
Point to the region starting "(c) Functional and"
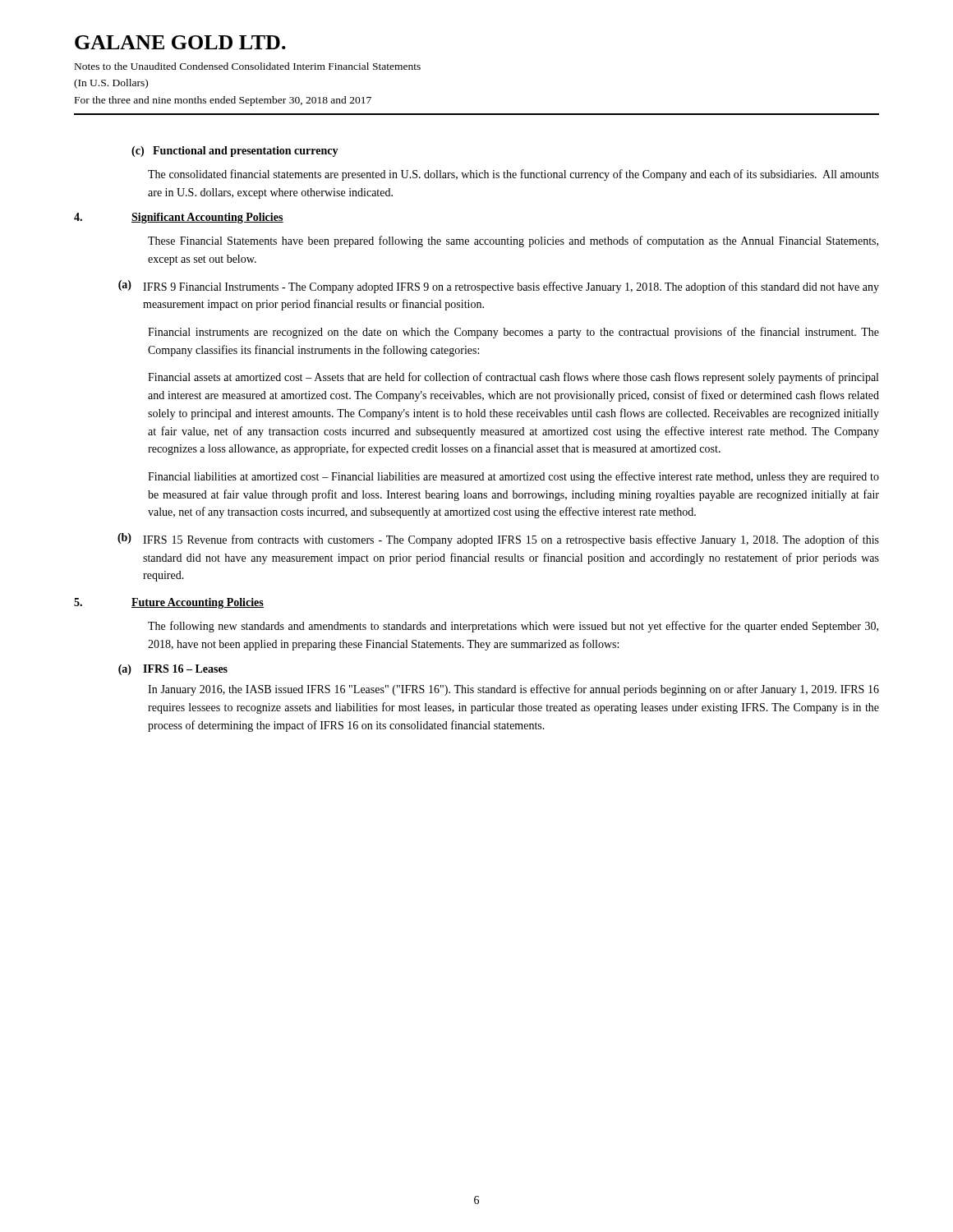coord(206,151)
